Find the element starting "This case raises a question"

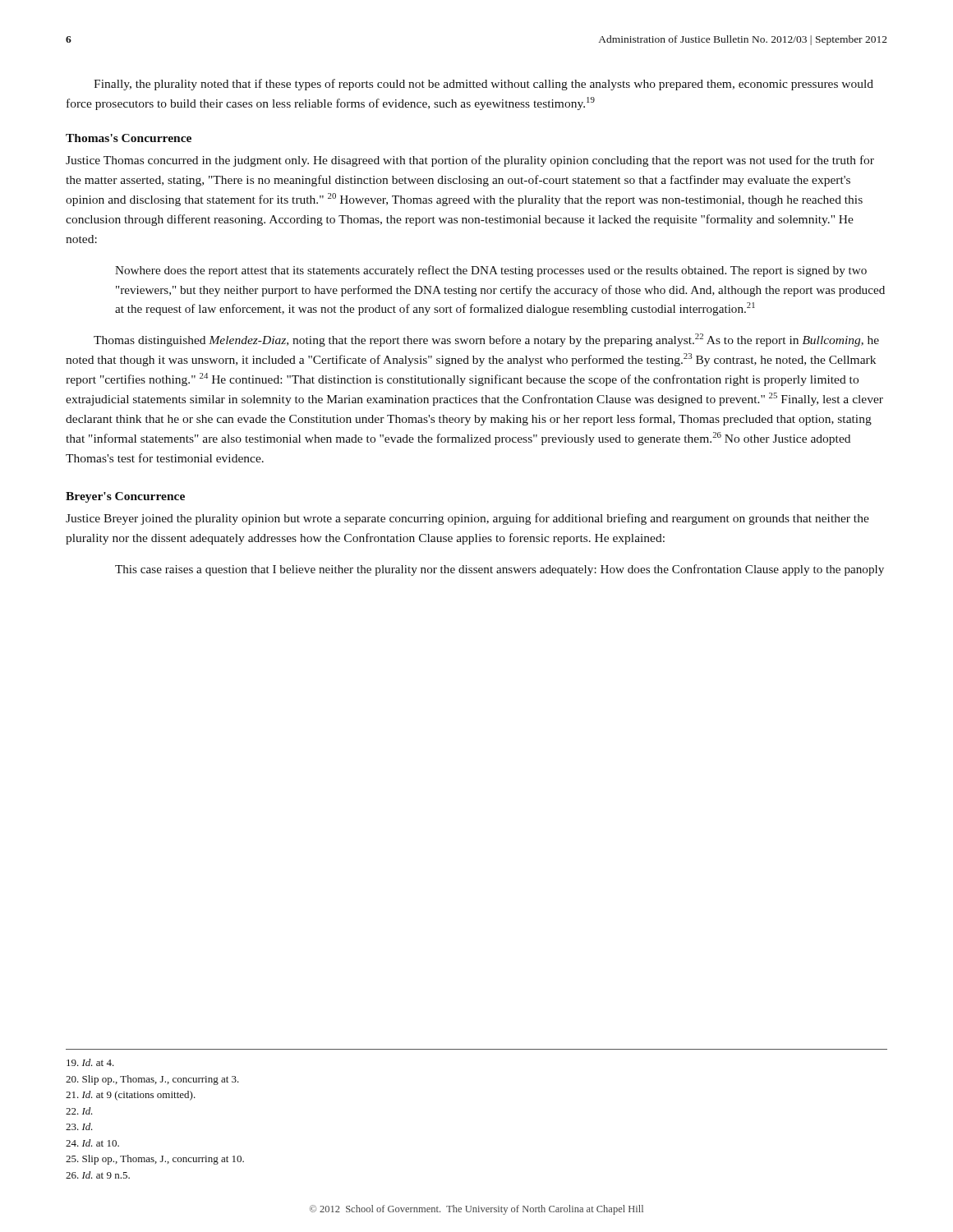pos(500,569)
